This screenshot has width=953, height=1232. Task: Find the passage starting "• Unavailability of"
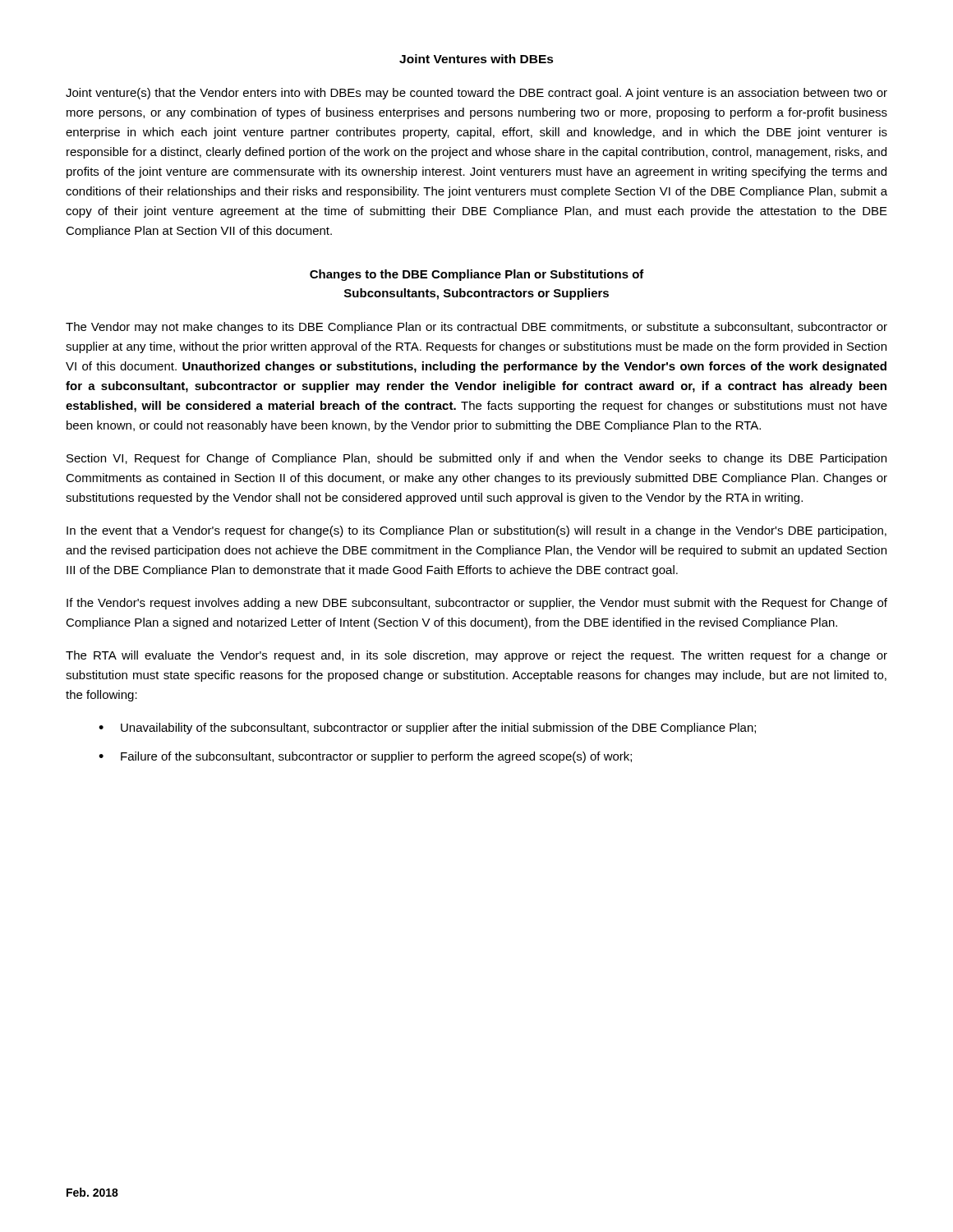493,728
